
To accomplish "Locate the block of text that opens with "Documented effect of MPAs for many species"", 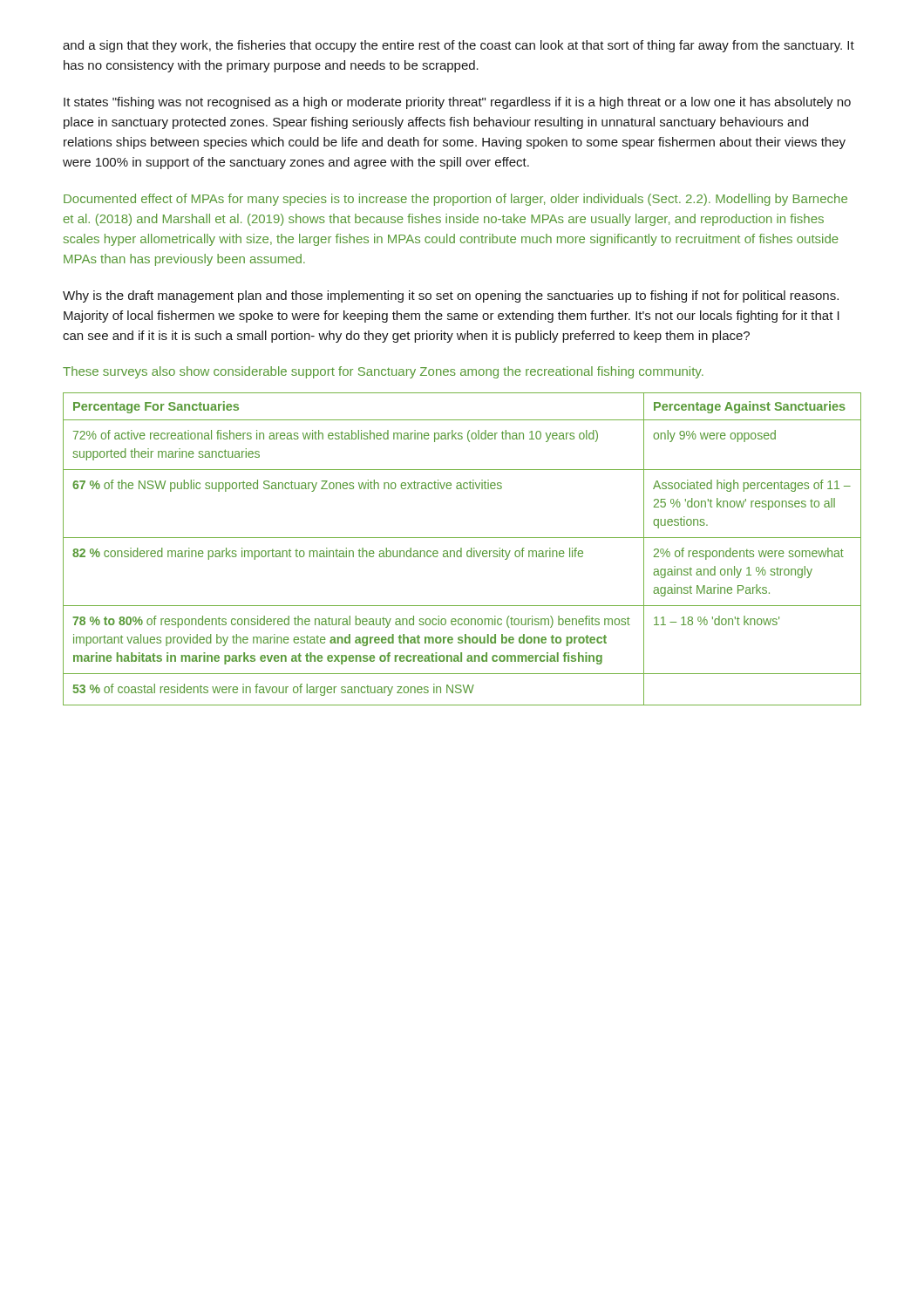I will point(462,229).
